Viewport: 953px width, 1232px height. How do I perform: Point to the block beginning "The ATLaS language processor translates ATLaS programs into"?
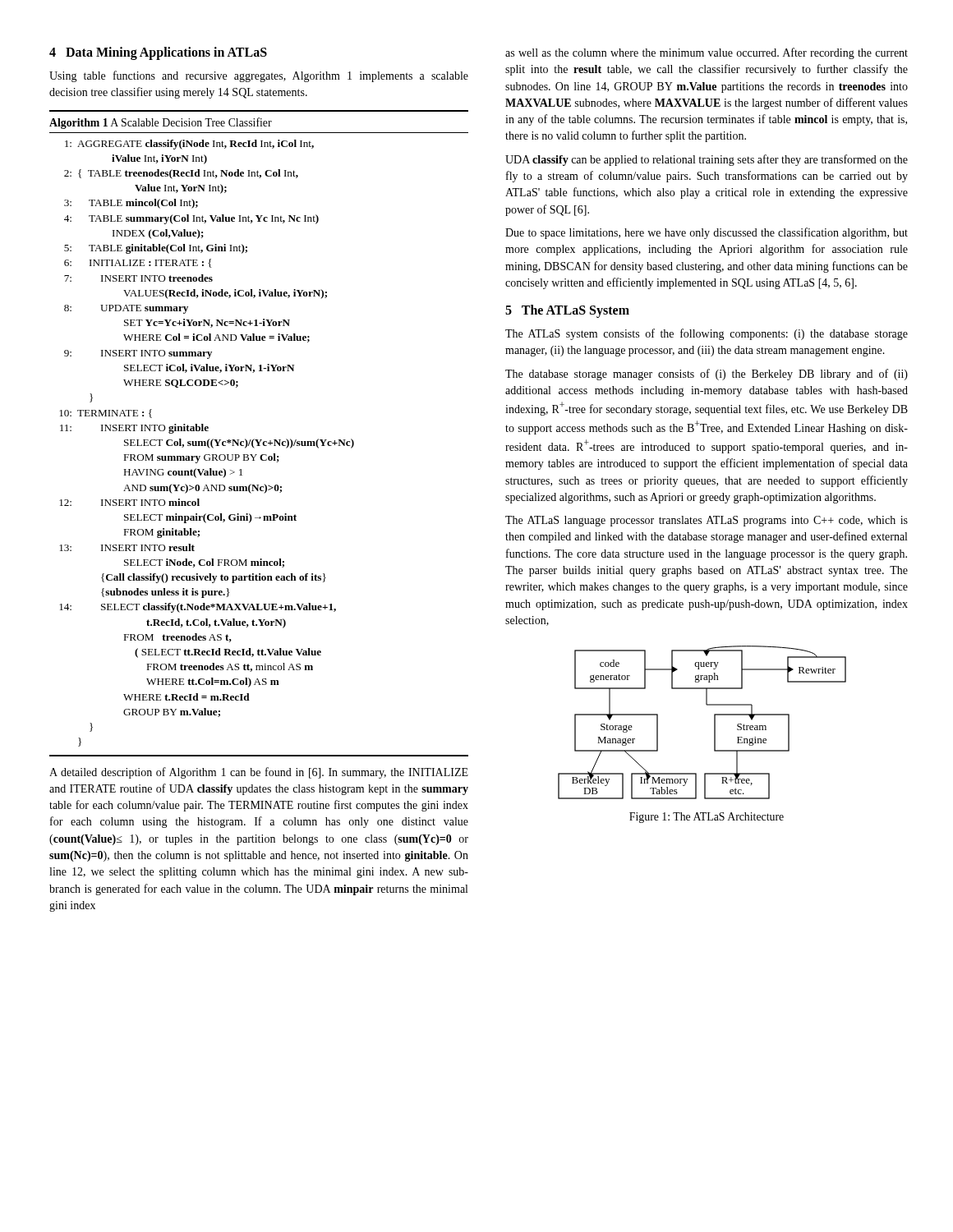[x=707, y=570]
